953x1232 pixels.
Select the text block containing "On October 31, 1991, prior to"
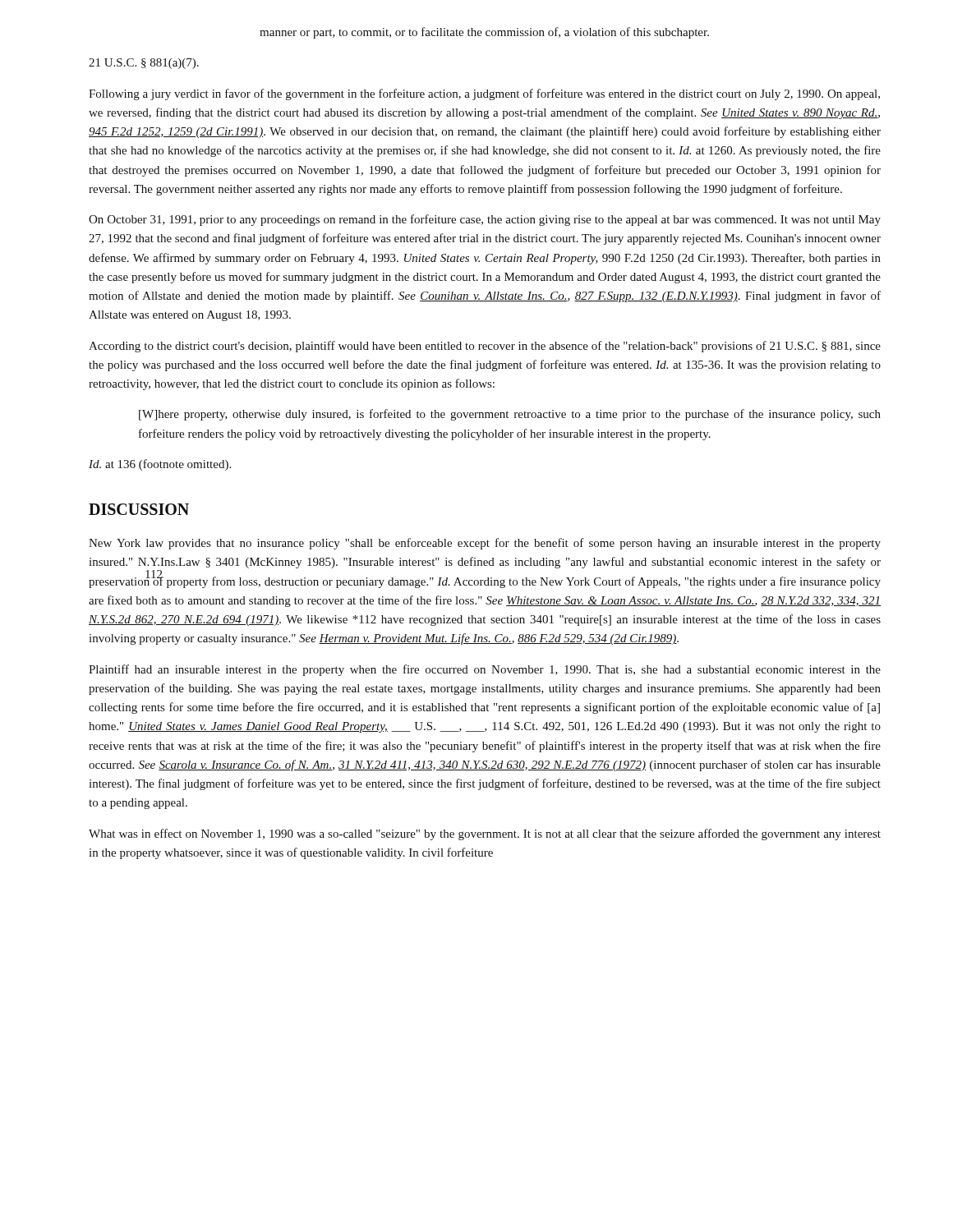485,267
